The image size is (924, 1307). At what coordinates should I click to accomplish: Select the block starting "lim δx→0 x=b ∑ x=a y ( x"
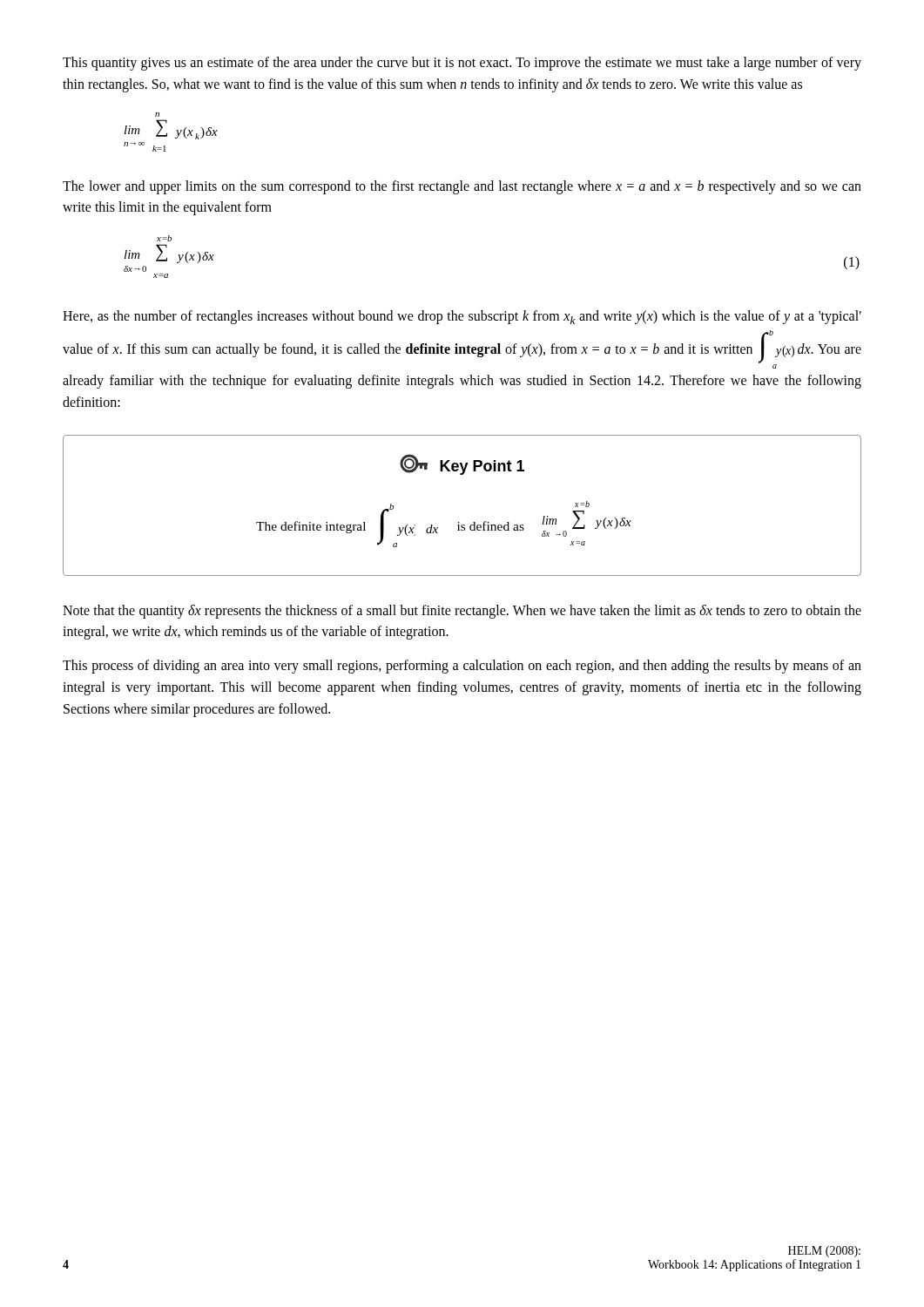coord(164,238)
